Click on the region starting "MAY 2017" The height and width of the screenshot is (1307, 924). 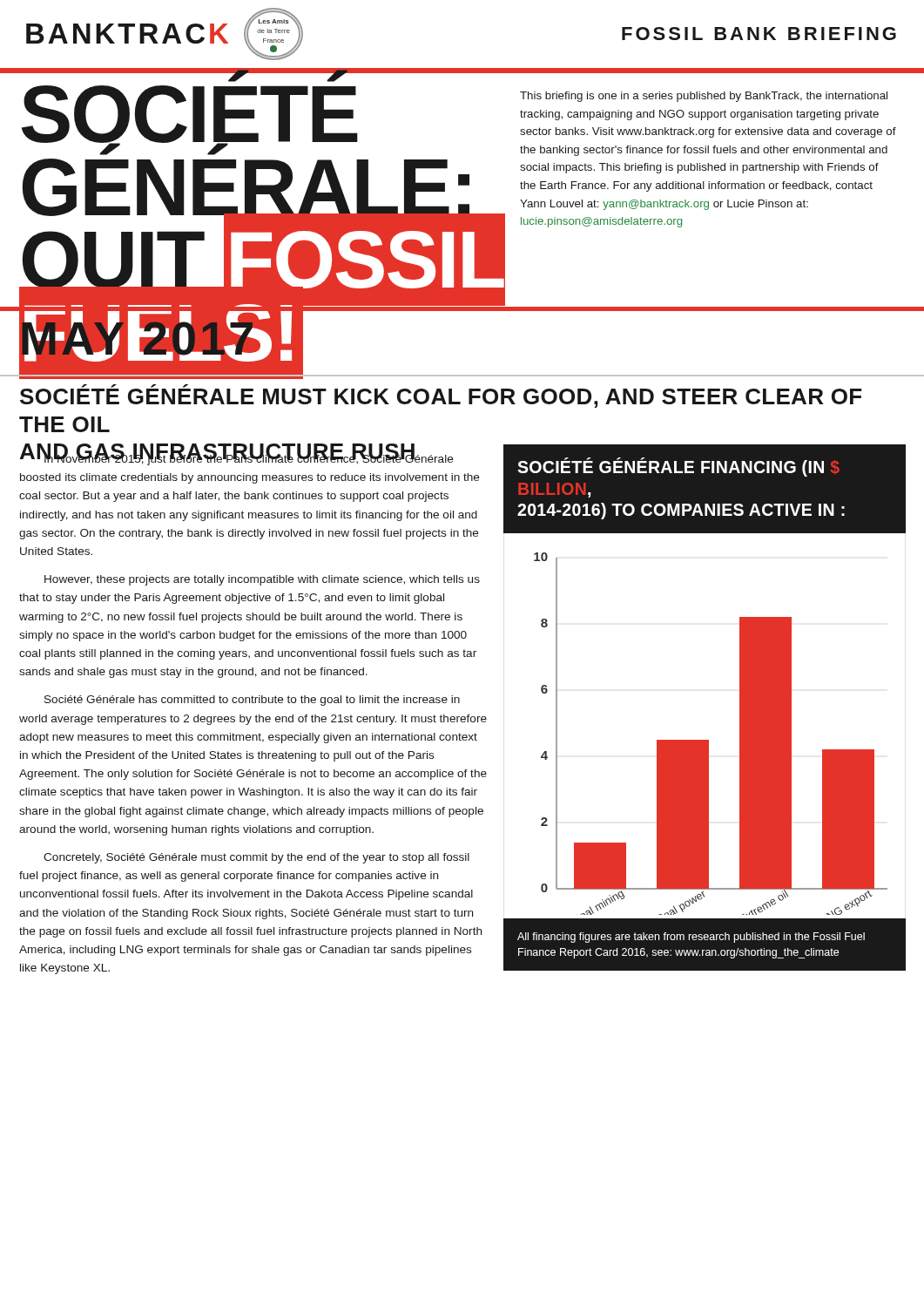pyautogui.click(x=138, y=338)
